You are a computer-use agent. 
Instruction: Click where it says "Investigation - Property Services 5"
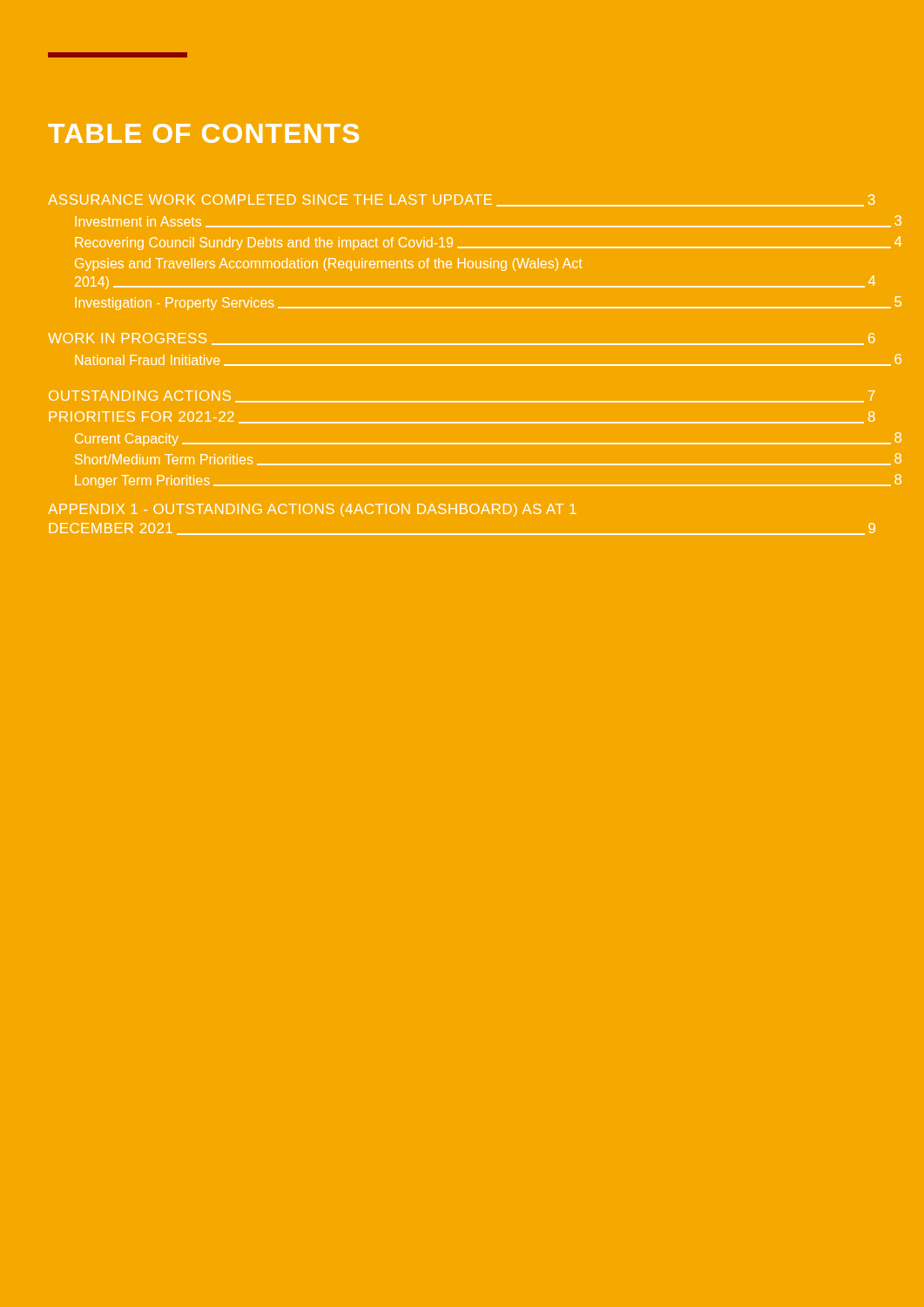click(x=488, y=302)
